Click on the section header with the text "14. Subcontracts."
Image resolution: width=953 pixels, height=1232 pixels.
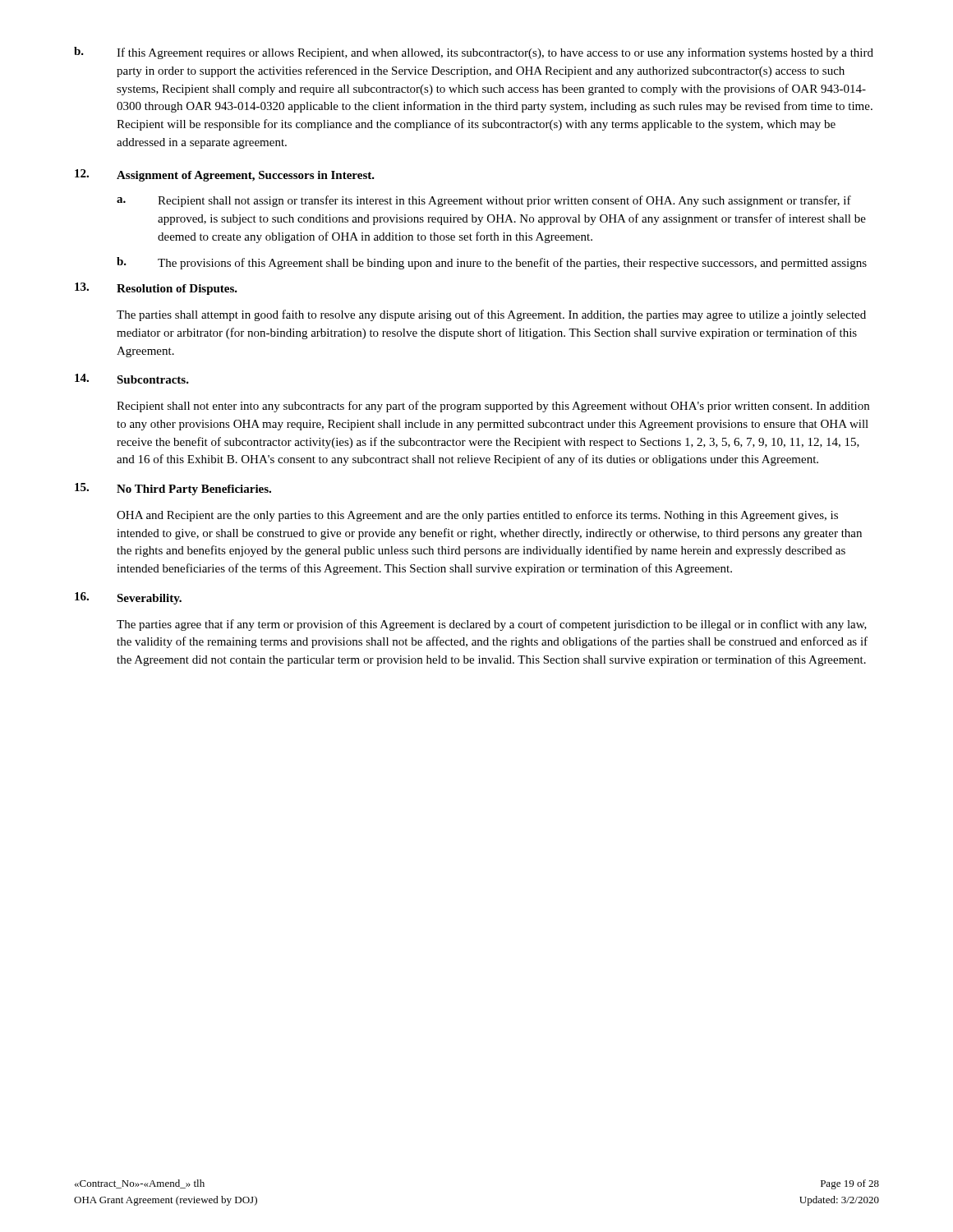(x=132, y=379)
